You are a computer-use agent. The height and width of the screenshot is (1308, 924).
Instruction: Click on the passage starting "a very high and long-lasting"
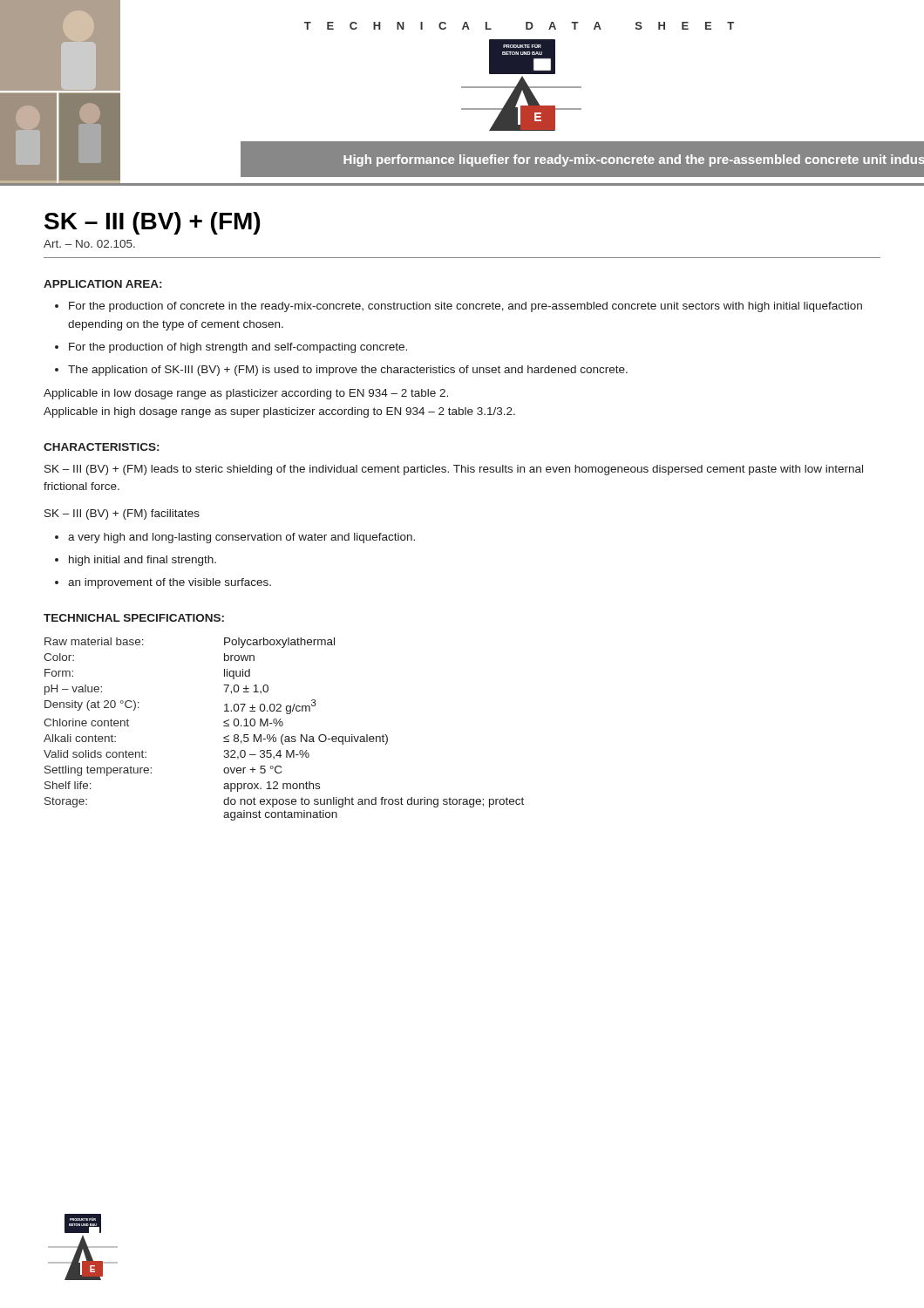pos(242,537)
